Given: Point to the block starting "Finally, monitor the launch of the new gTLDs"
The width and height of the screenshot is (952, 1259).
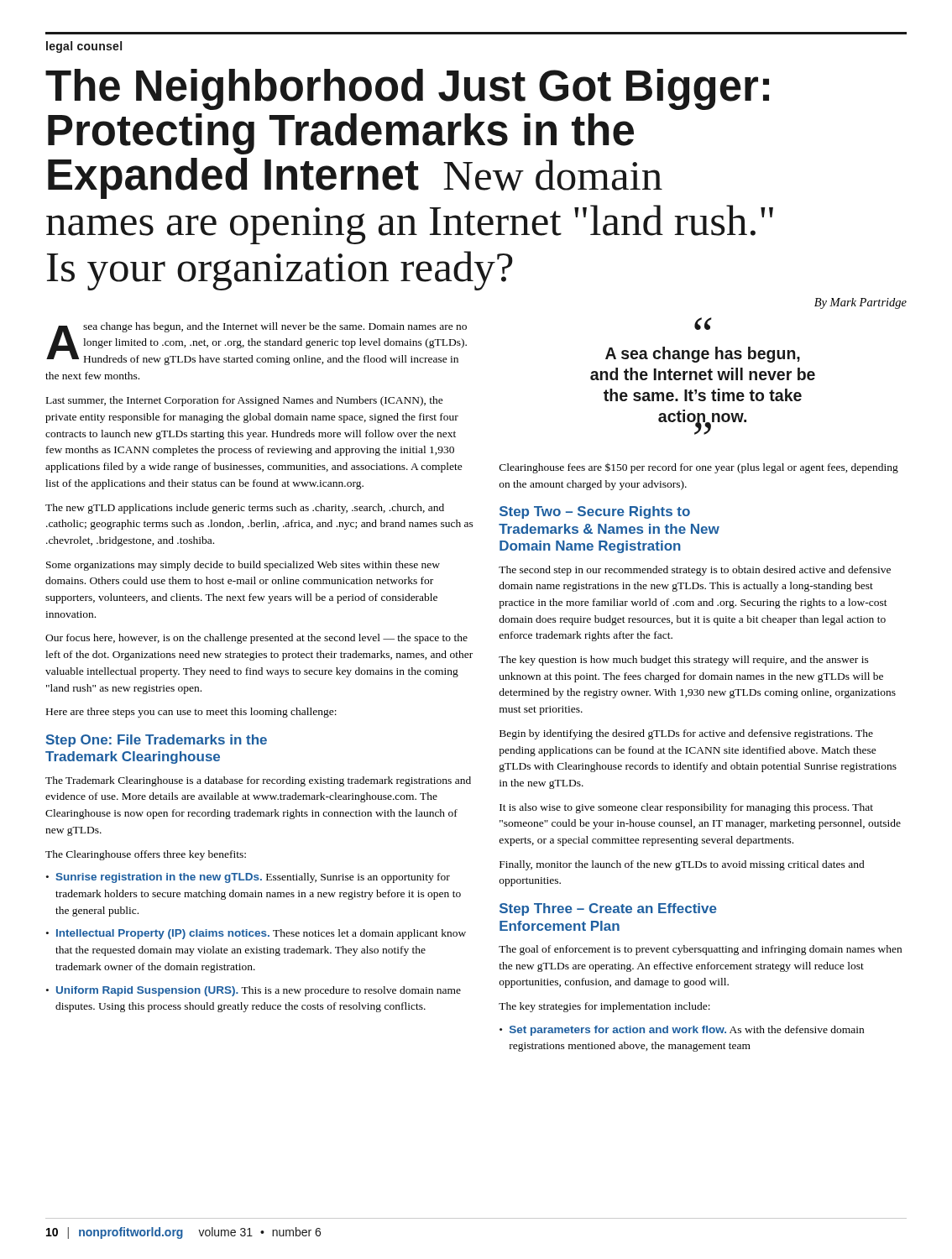Looking at the screenshot, I should [682, 872].
